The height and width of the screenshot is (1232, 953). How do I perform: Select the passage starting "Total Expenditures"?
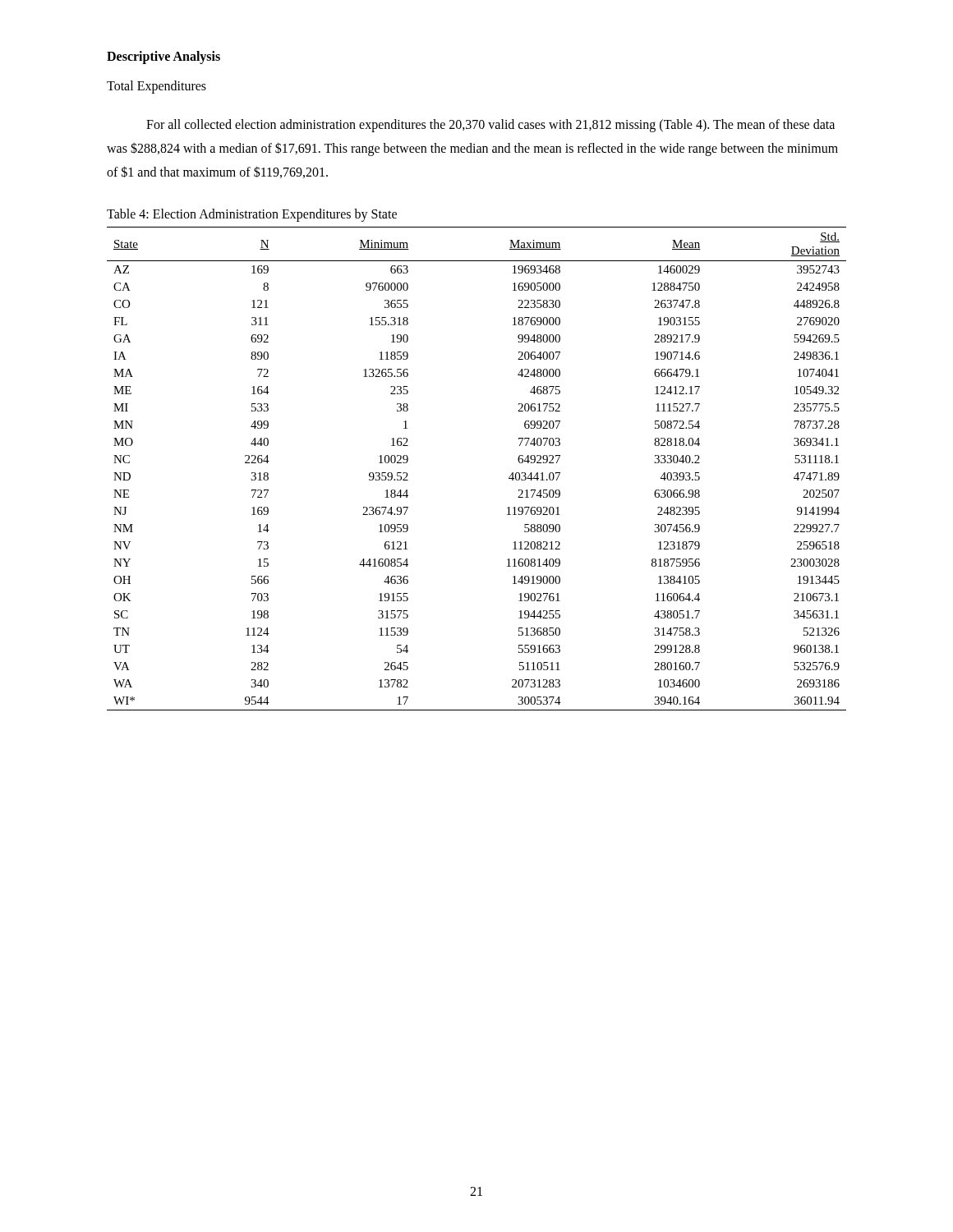click(x=157, y=86)
